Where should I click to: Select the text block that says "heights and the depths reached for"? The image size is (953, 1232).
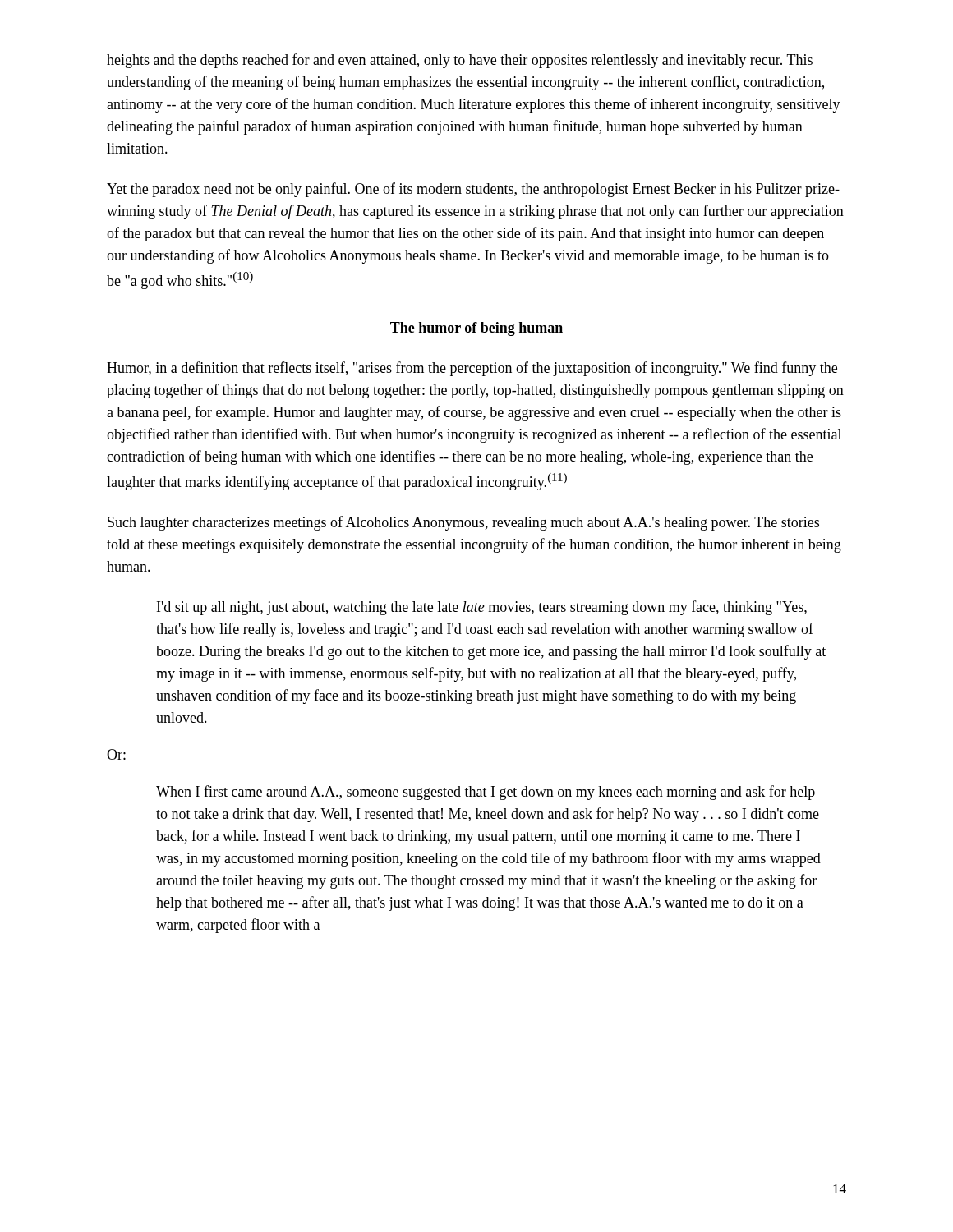(x=473, y=104)
